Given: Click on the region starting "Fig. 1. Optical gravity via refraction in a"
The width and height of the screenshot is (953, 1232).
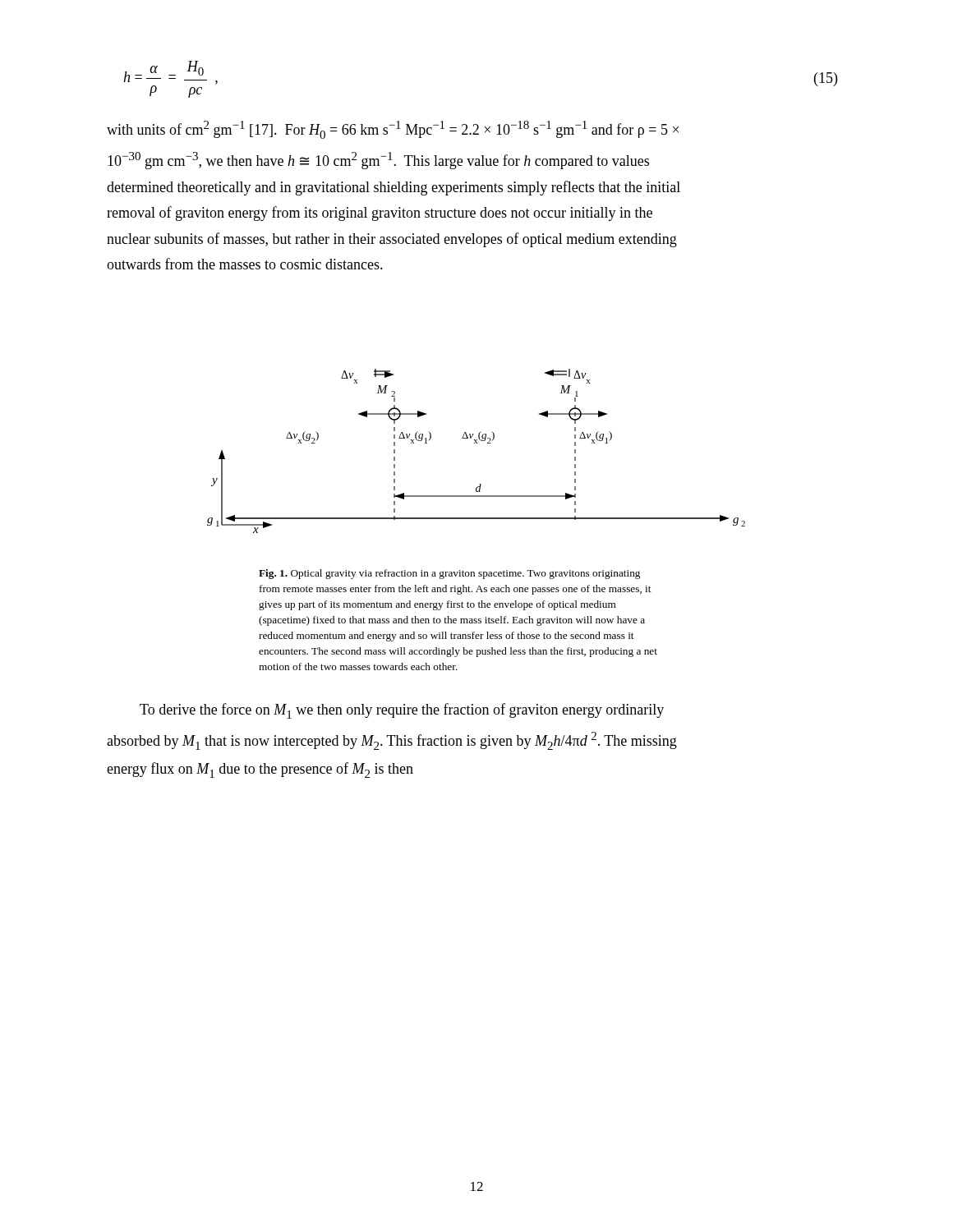Looking at the screenshot, I should click(x=458, y=620).
